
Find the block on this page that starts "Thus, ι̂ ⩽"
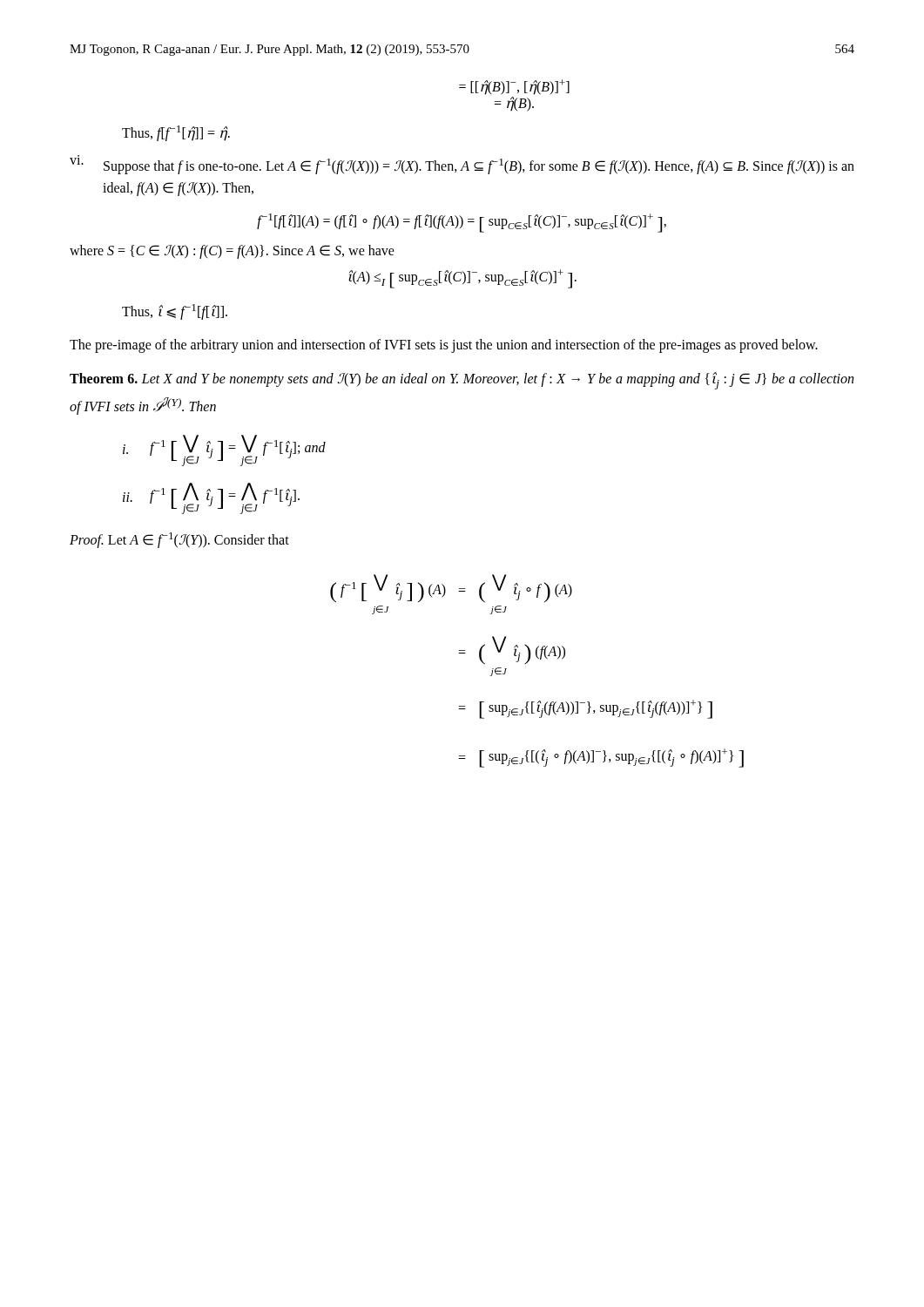coord(175,310)
